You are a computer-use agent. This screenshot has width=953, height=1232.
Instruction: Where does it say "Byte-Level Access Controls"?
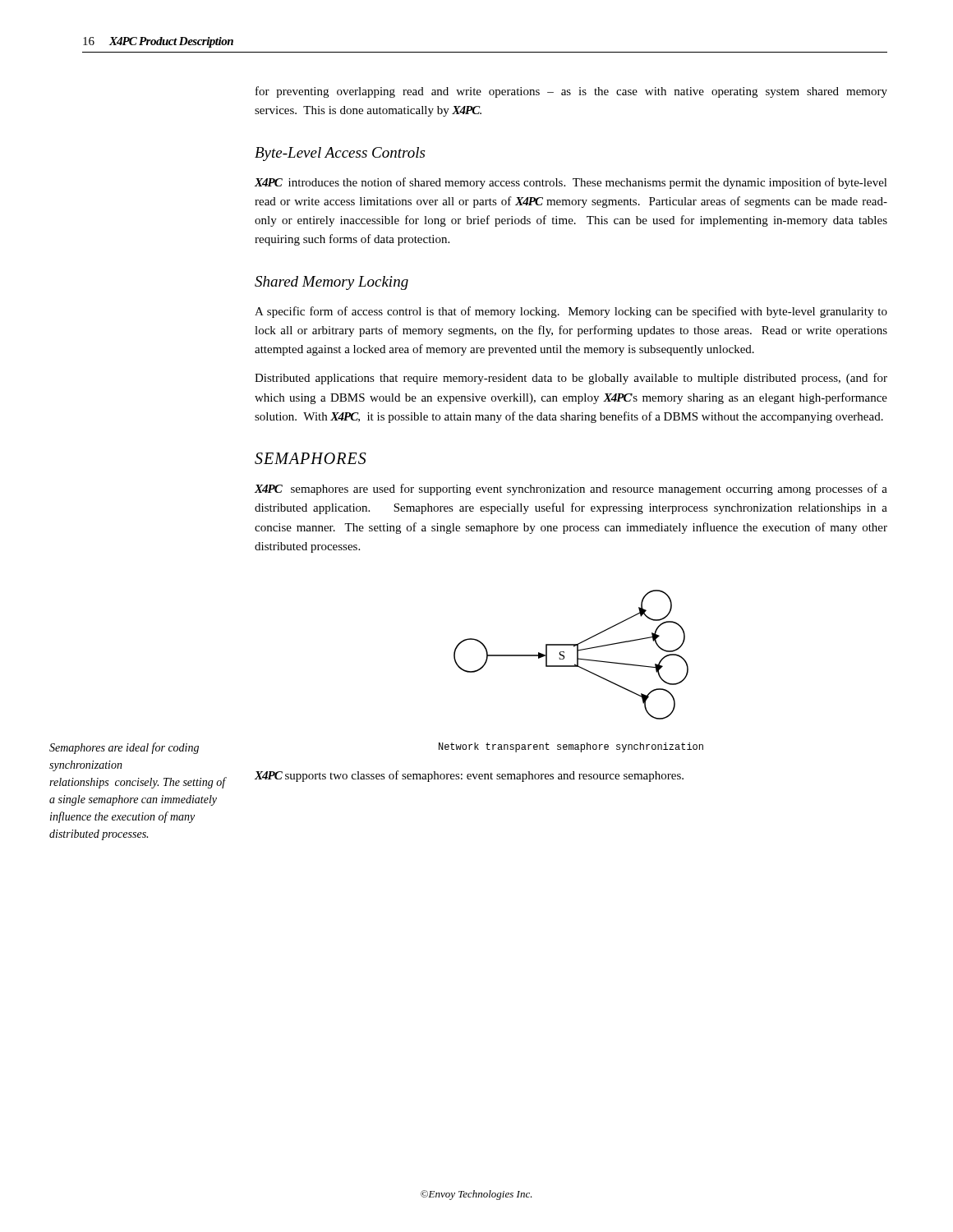click(340, 154)
